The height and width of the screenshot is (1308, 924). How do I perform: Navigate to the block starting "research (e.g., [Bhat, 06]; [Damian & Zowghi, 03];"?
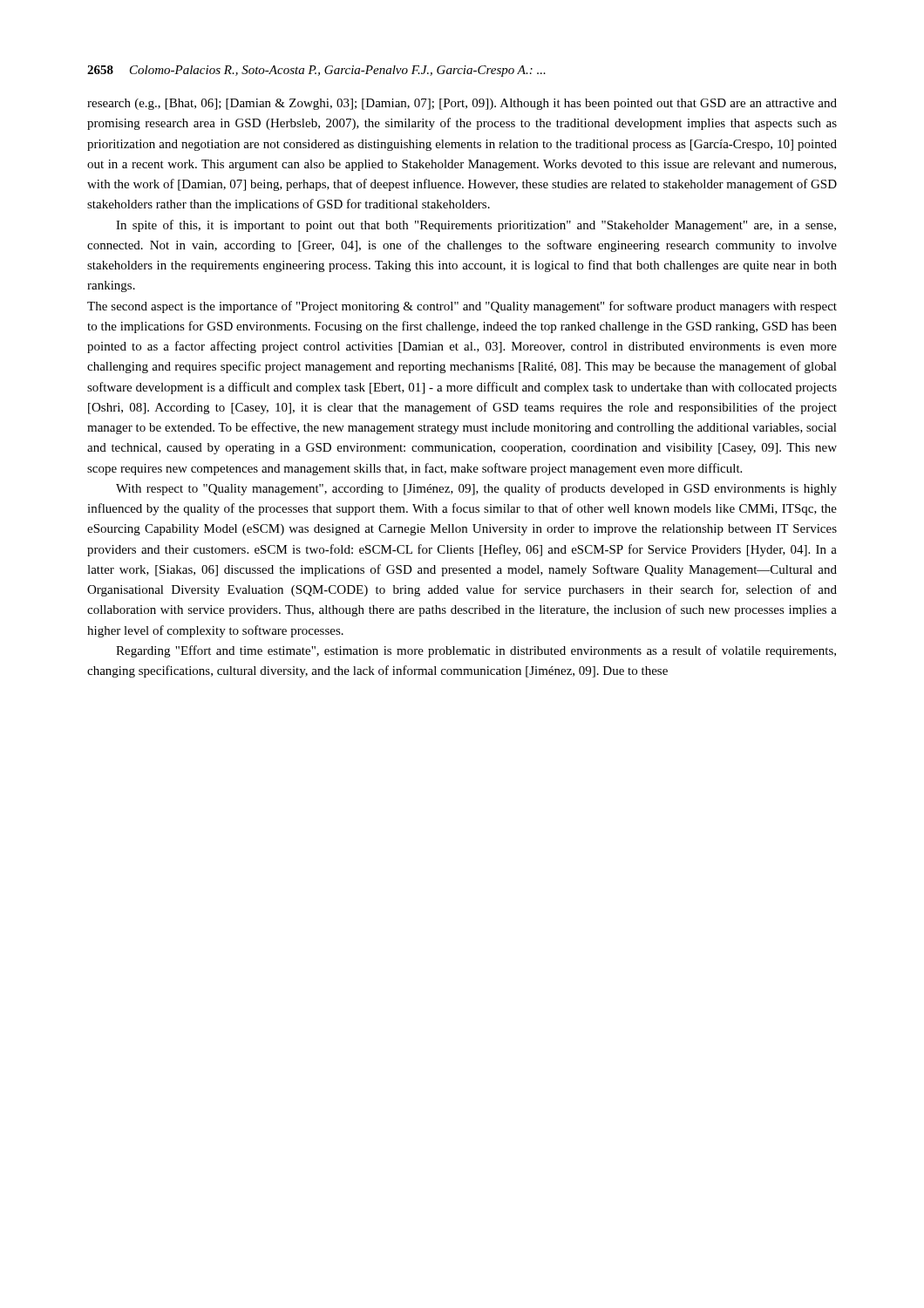click(462, 387)
